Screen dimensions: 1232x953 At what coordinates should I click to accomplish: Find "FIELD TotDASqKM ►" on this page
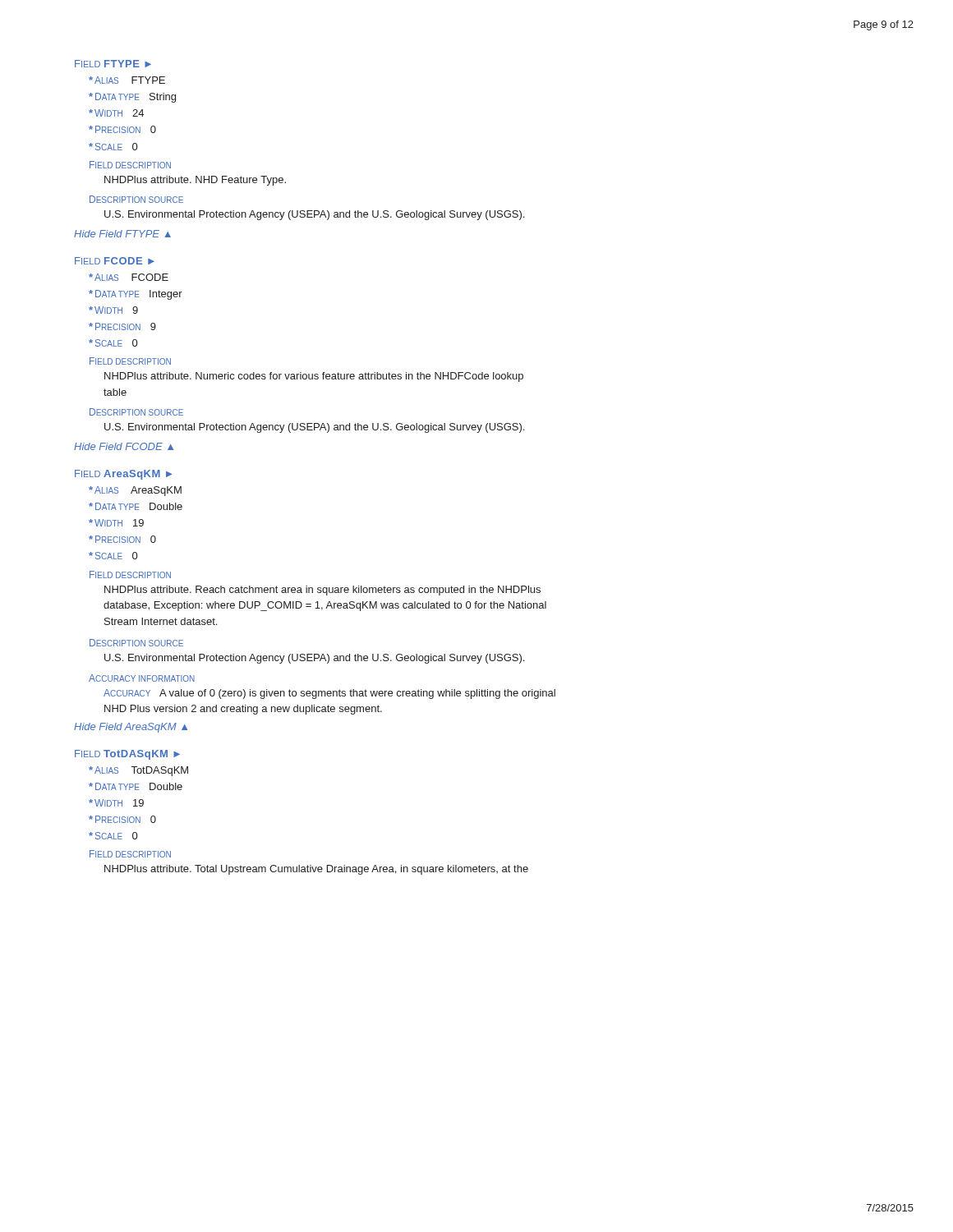coord(128,753)
